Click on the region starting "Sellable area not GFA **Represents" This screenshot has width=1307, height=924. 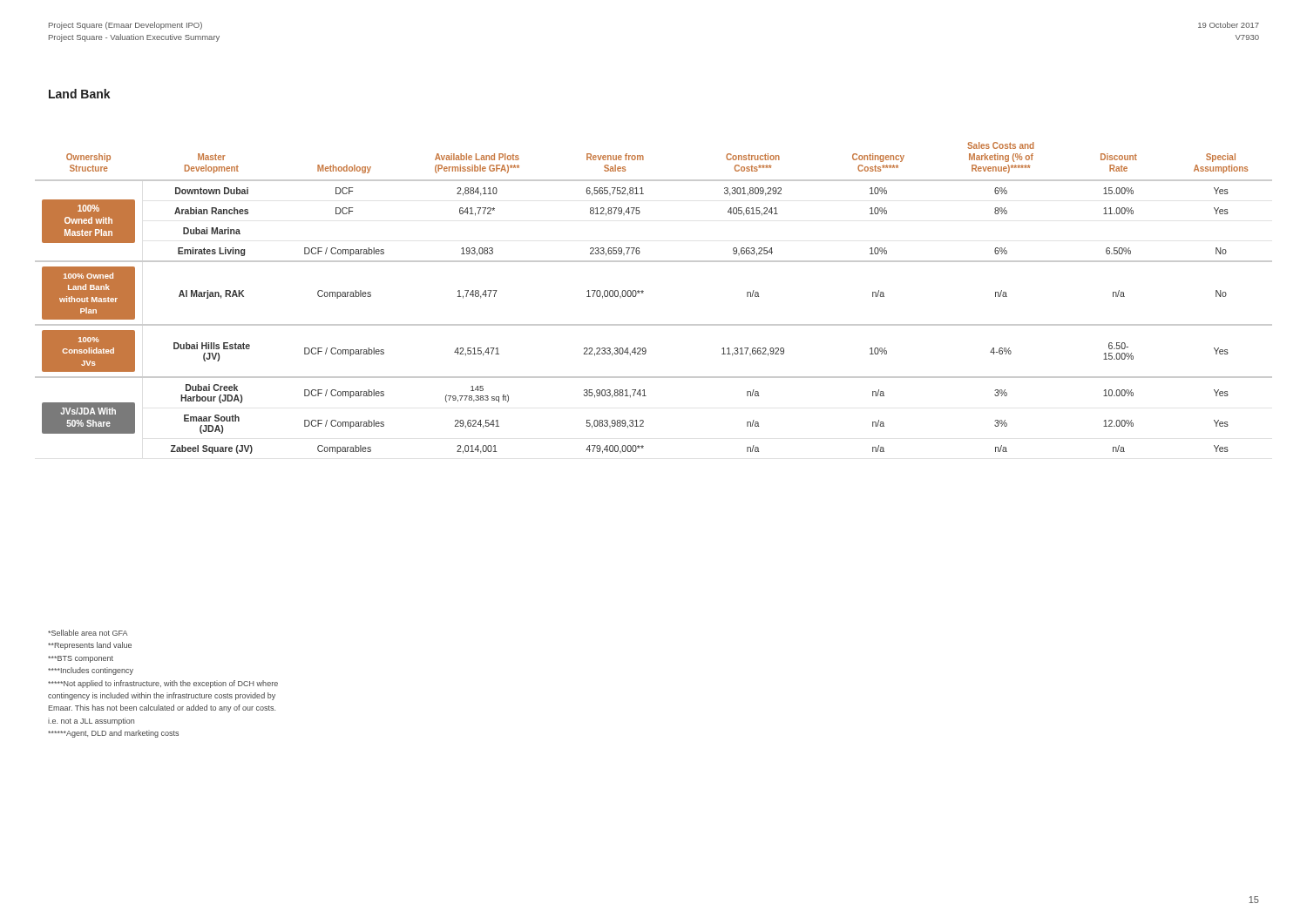(163, 683)
